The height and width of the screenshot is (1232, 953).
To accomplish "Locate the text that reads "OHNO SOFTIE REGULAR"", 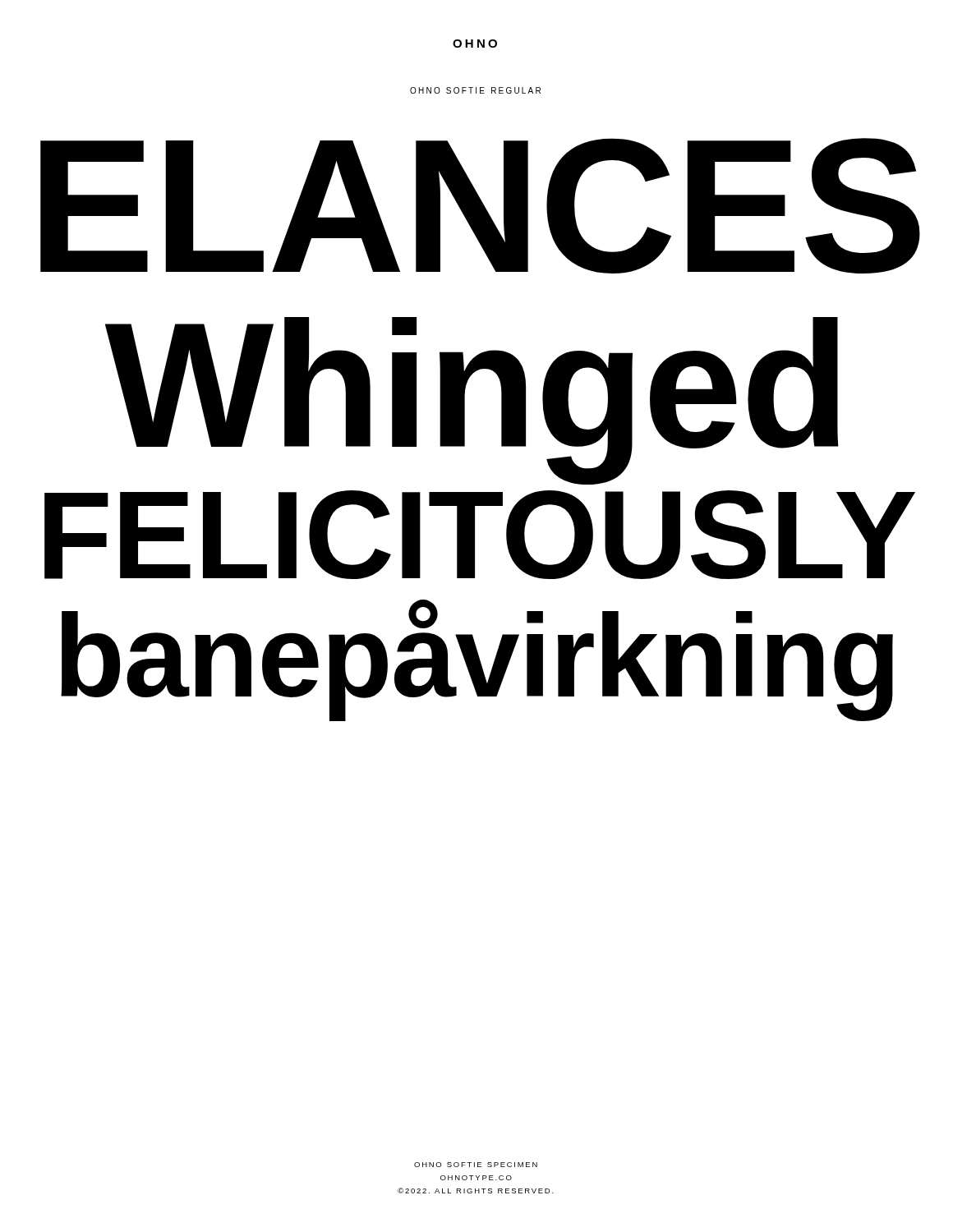I will 476,91.
